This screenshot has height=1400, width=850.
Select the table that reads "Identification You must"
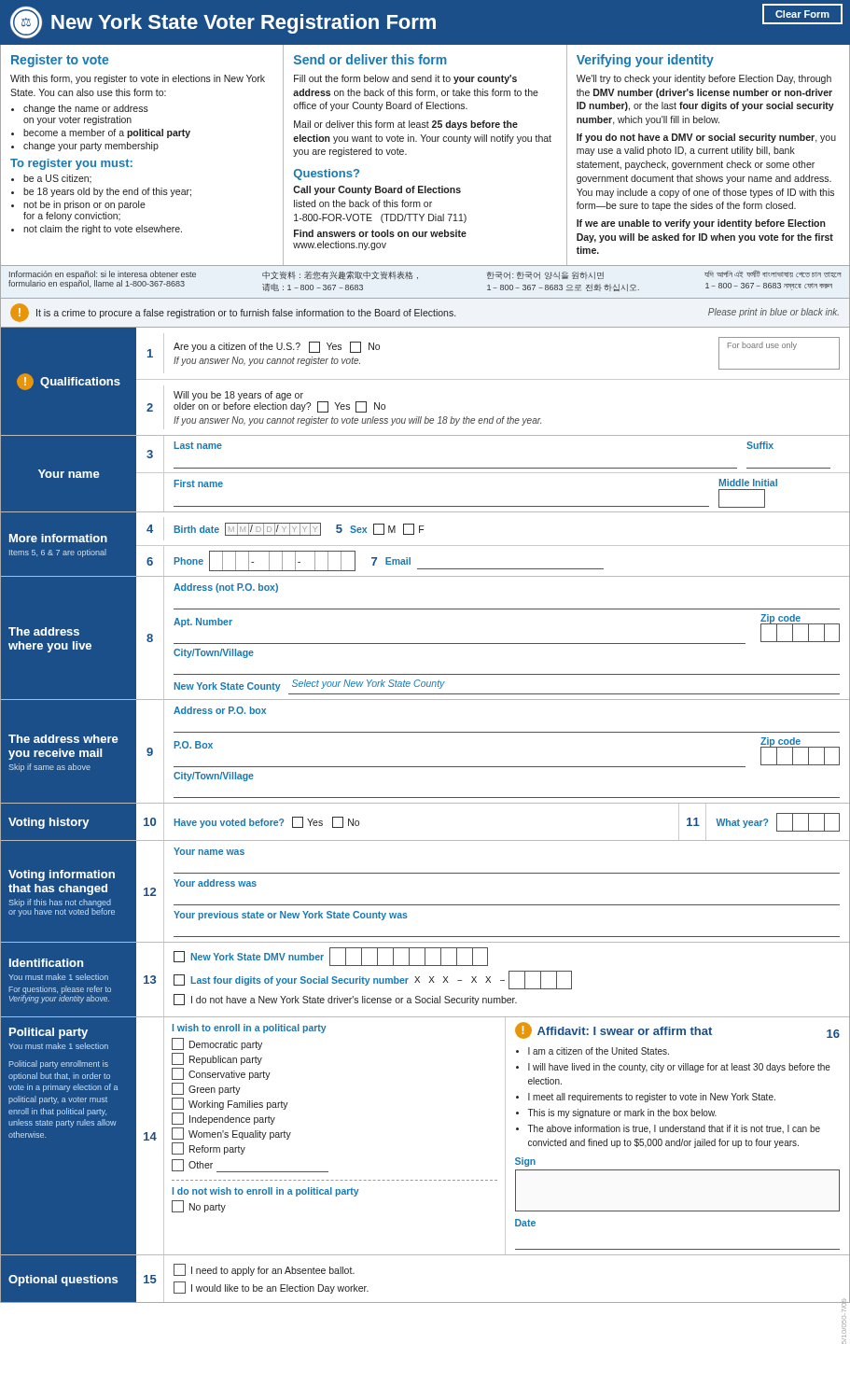[425, 980]
